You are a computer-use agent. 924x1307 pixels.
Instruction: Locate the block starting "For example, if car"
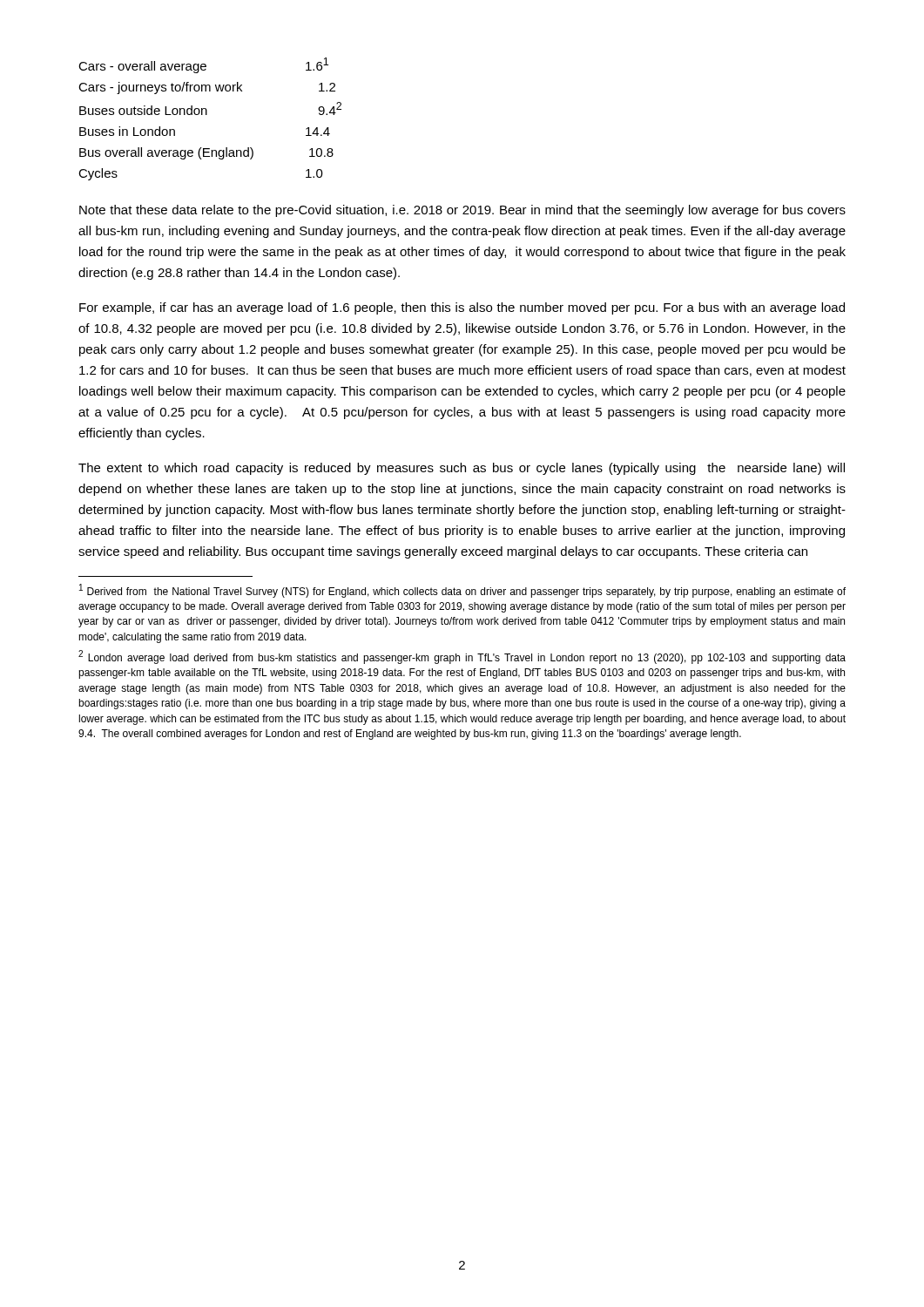point(462,369)
